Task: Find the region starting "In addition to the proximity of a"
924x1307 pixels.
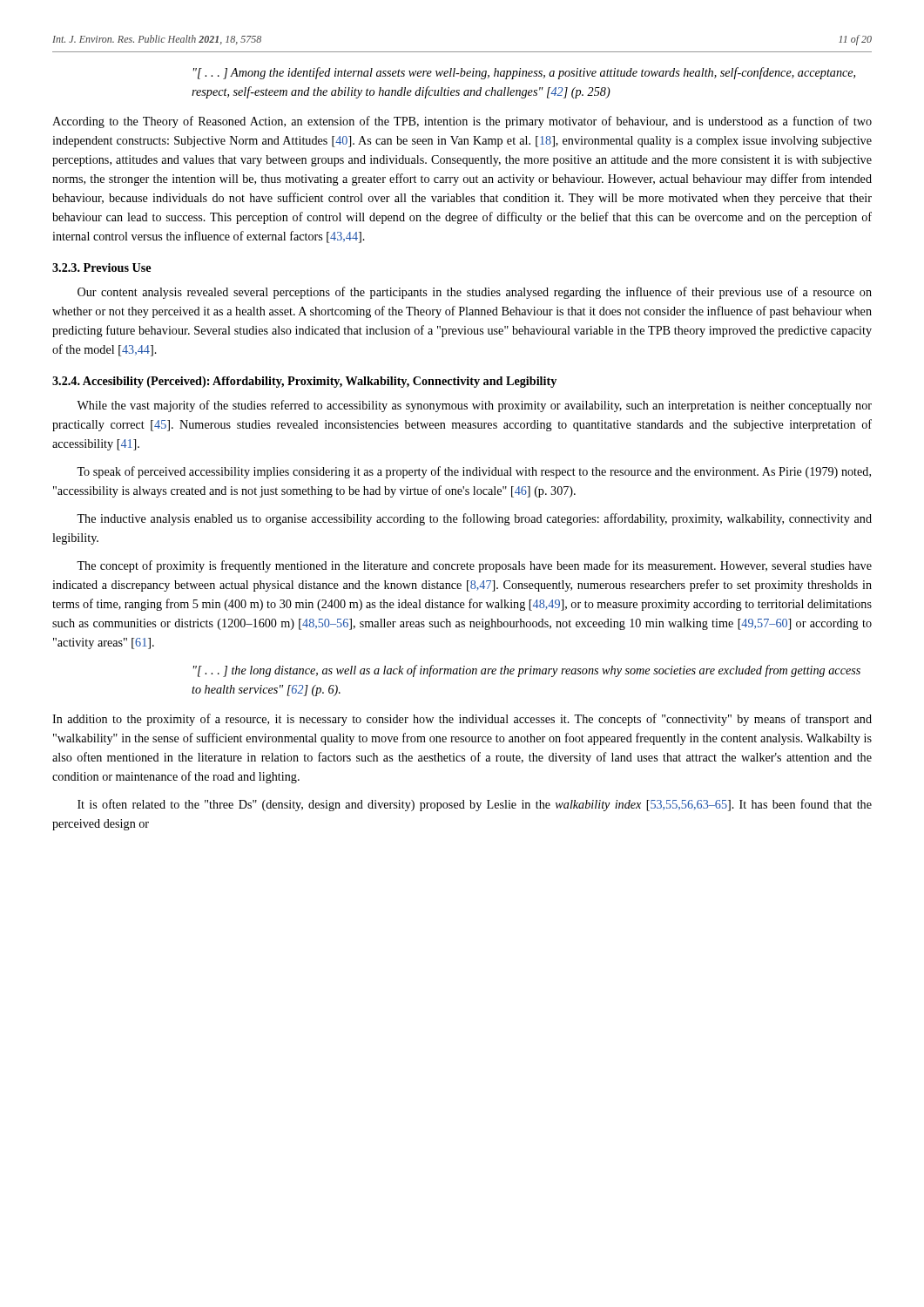Action: (462, 748)
